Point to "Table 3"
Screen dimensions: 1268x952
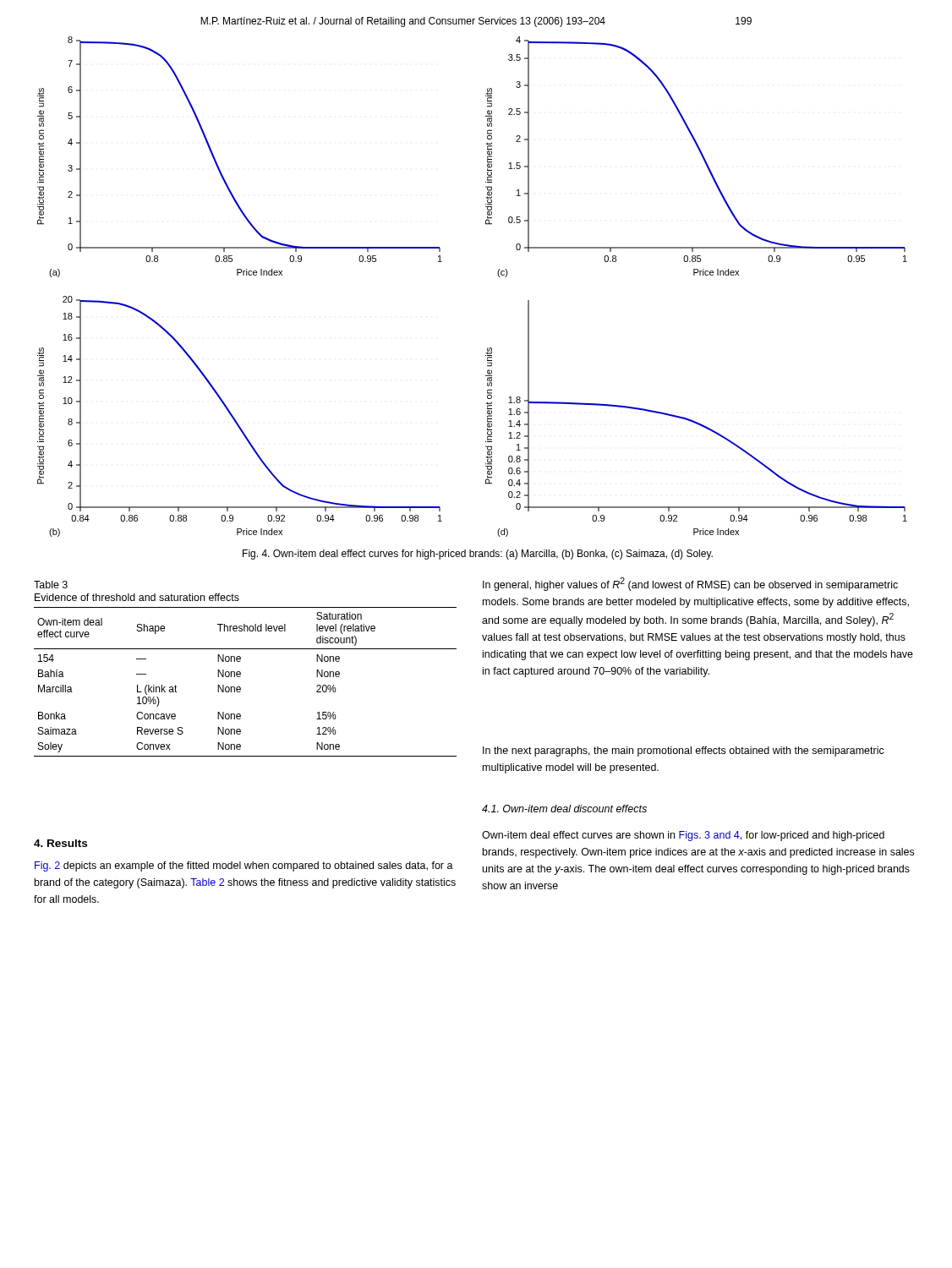pyautogui.click(x=51, y=585)
